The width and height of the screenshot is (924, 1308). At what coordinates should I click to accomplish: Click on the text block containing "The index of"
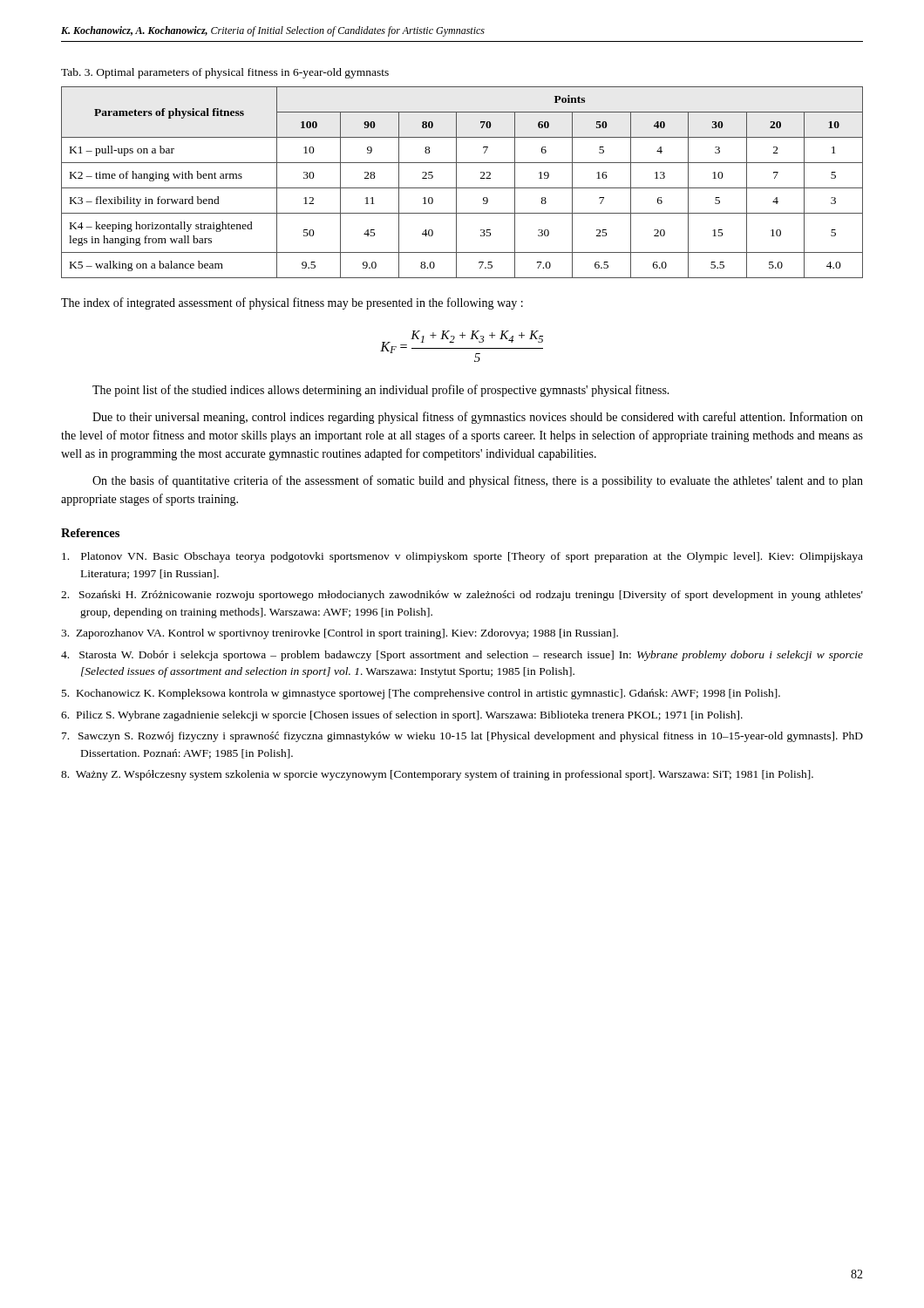click(292, 303)
